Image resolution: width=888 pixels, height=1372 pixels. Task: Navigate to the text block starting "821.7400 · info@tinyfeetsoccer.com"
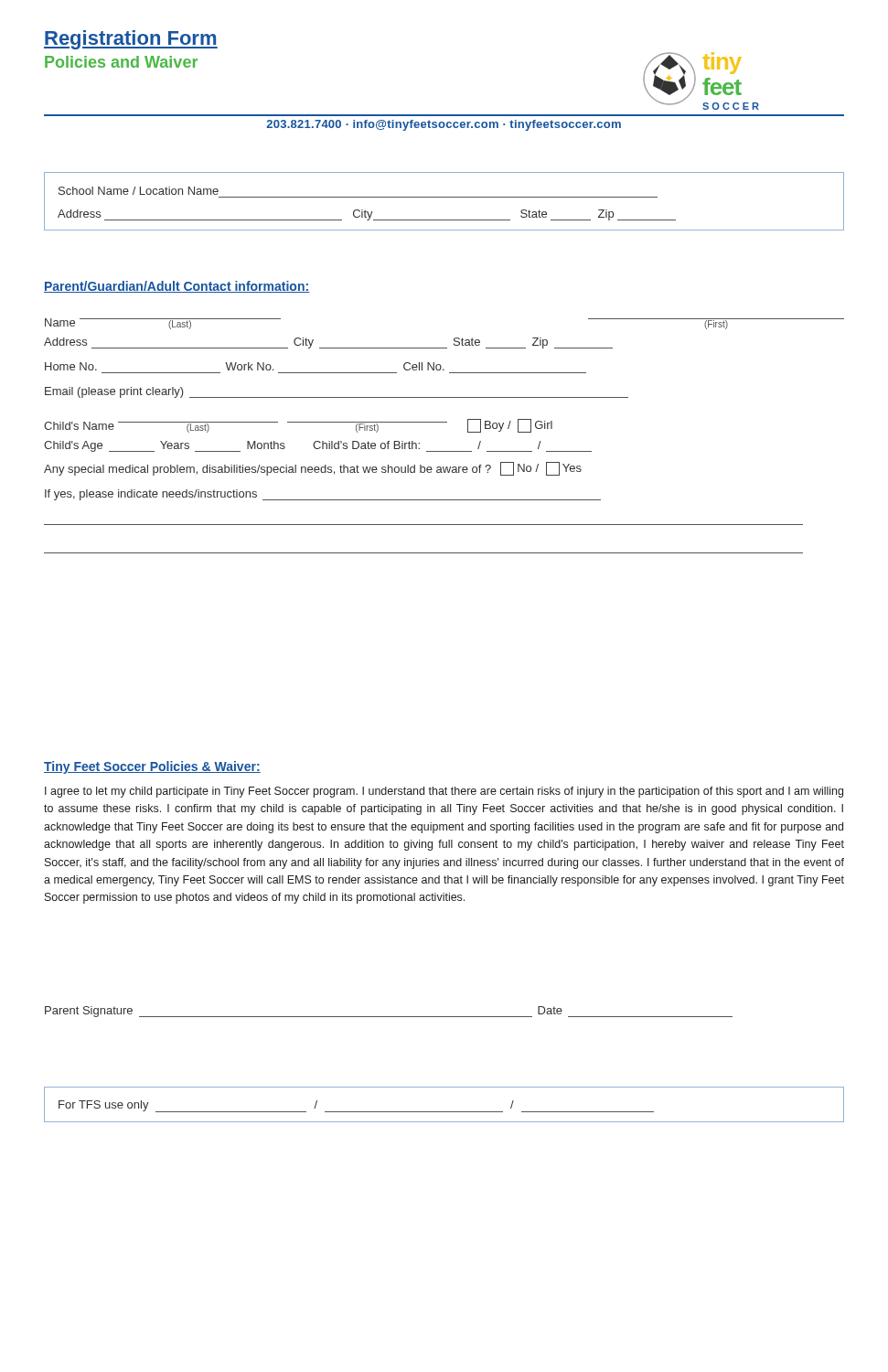(444, 124)
